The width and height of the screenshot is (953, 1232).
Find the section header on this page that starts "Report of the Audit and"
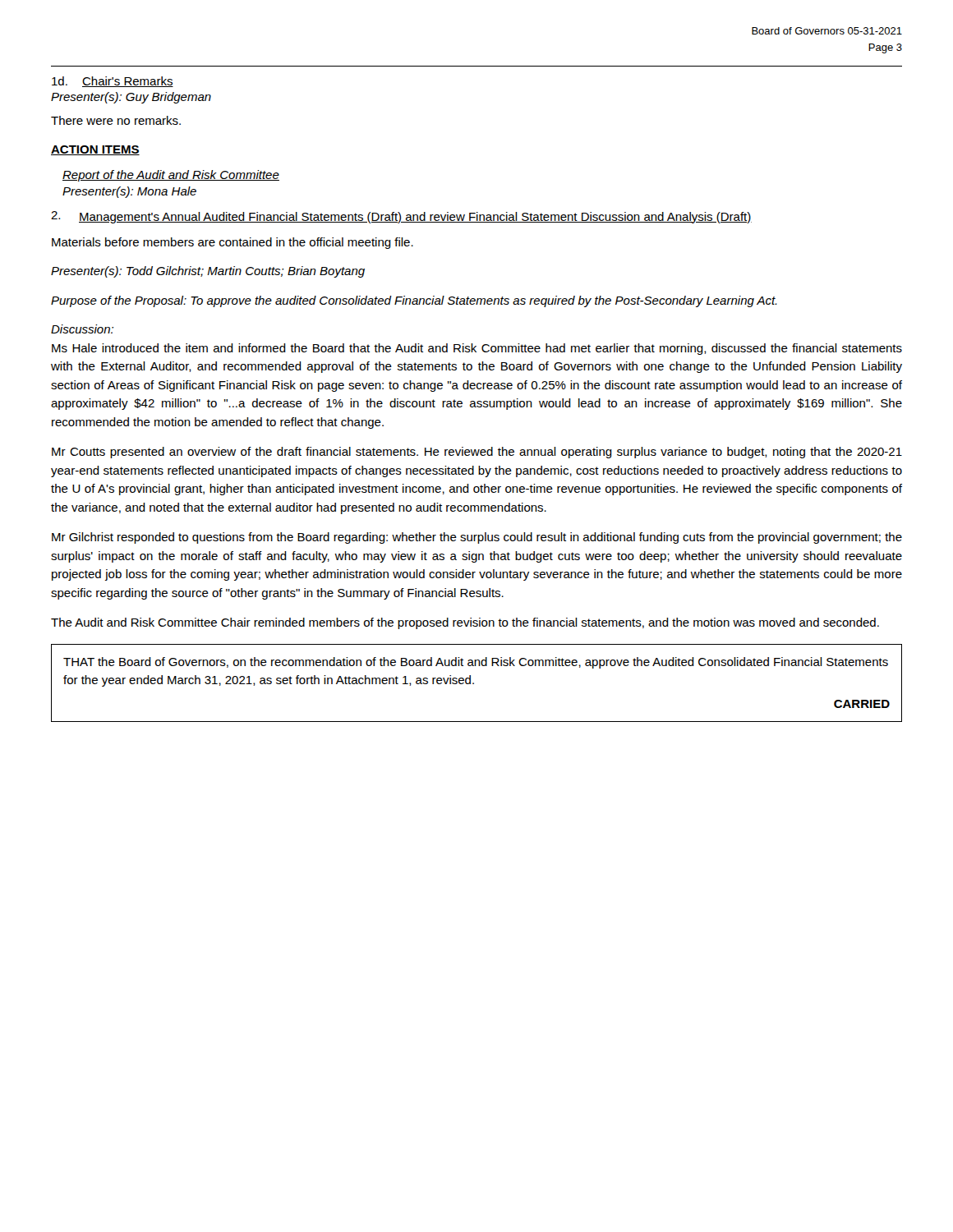pos(171,174)
